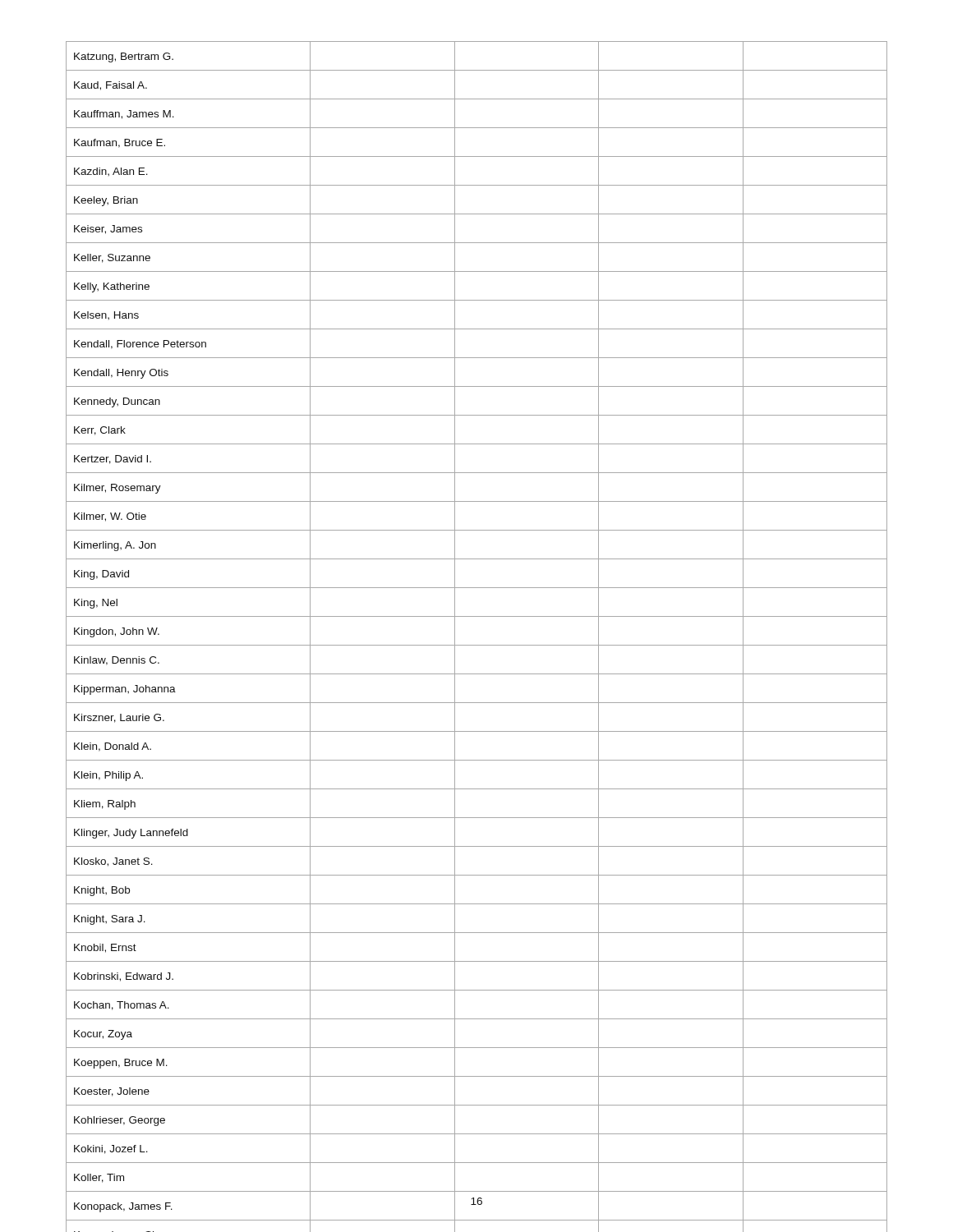953x1232 pixels.
Task: Select a table
Action: (x=476, y=637)
